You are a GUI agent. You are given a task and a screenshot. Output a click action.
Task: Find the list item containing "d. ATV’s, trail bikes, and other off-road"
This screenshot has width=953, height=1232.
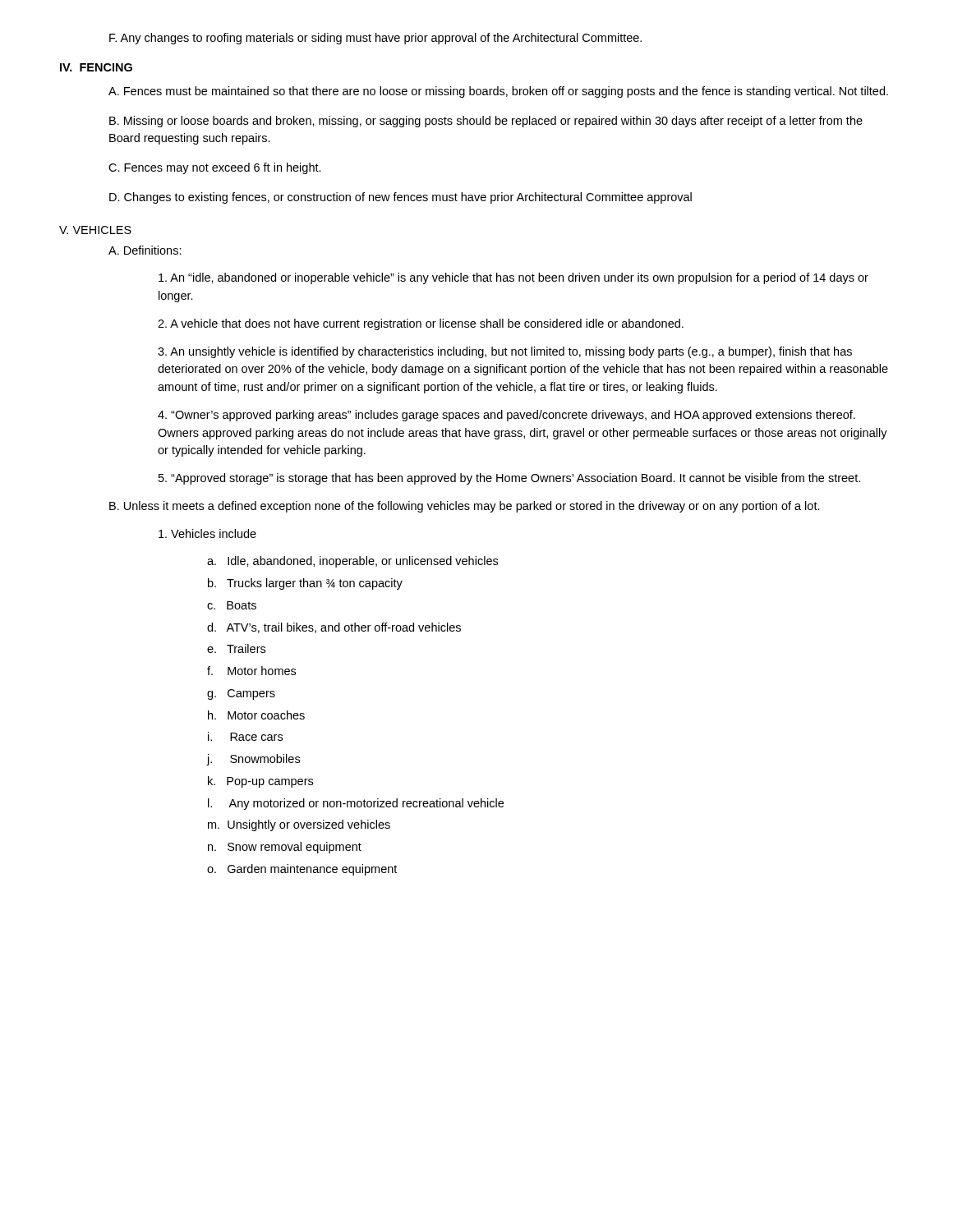pos(334,627)
